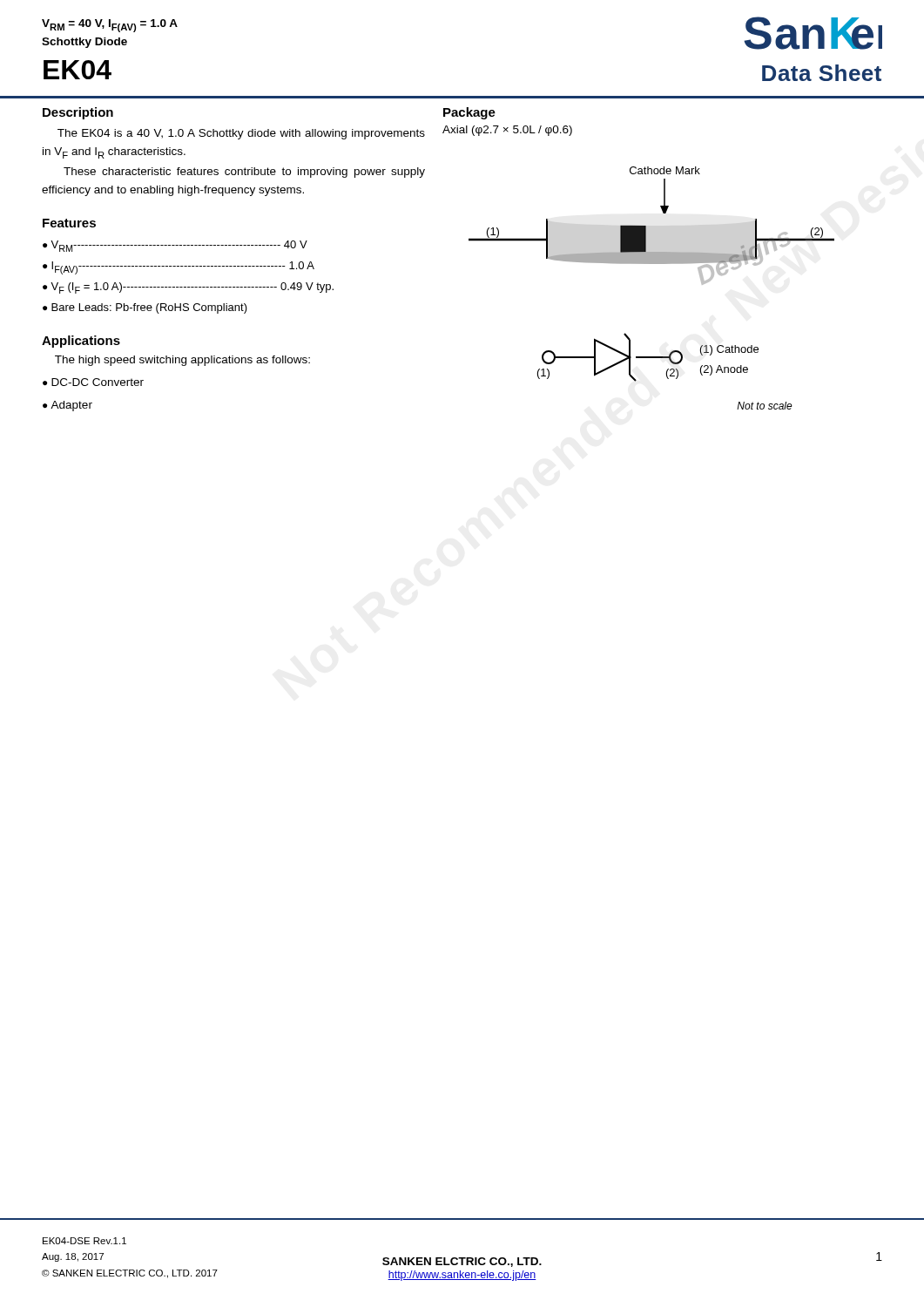Navigate to the passage starting "The EK04 is a 40"
The image size is (924, 1307).
tap(233, 161)
